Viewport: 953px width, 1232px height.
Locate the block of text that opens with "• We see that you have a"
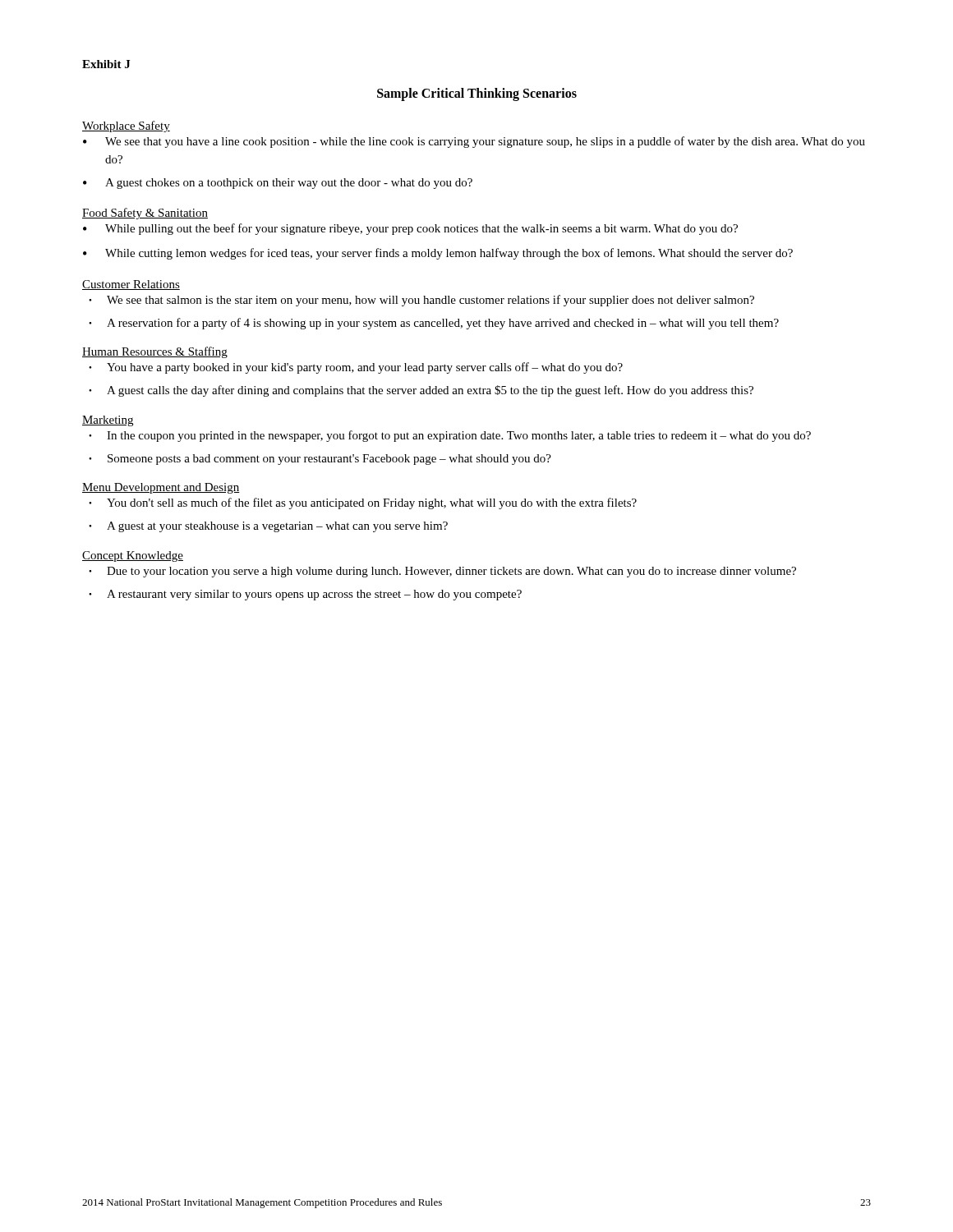point(476,151)
